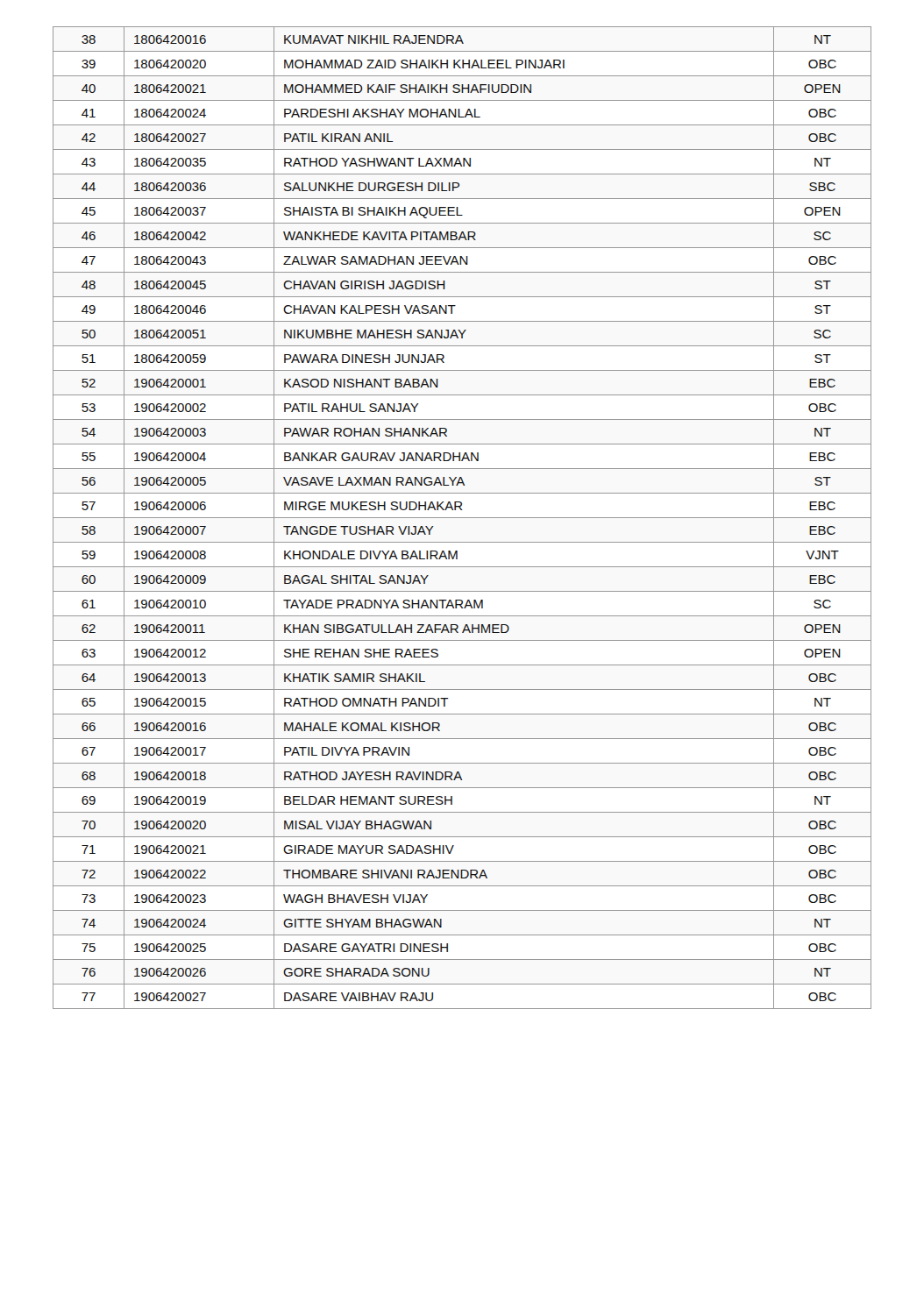This screenshot has width=924, height=1315.
Task: Click a table
Action: click(x=462, y=518)
